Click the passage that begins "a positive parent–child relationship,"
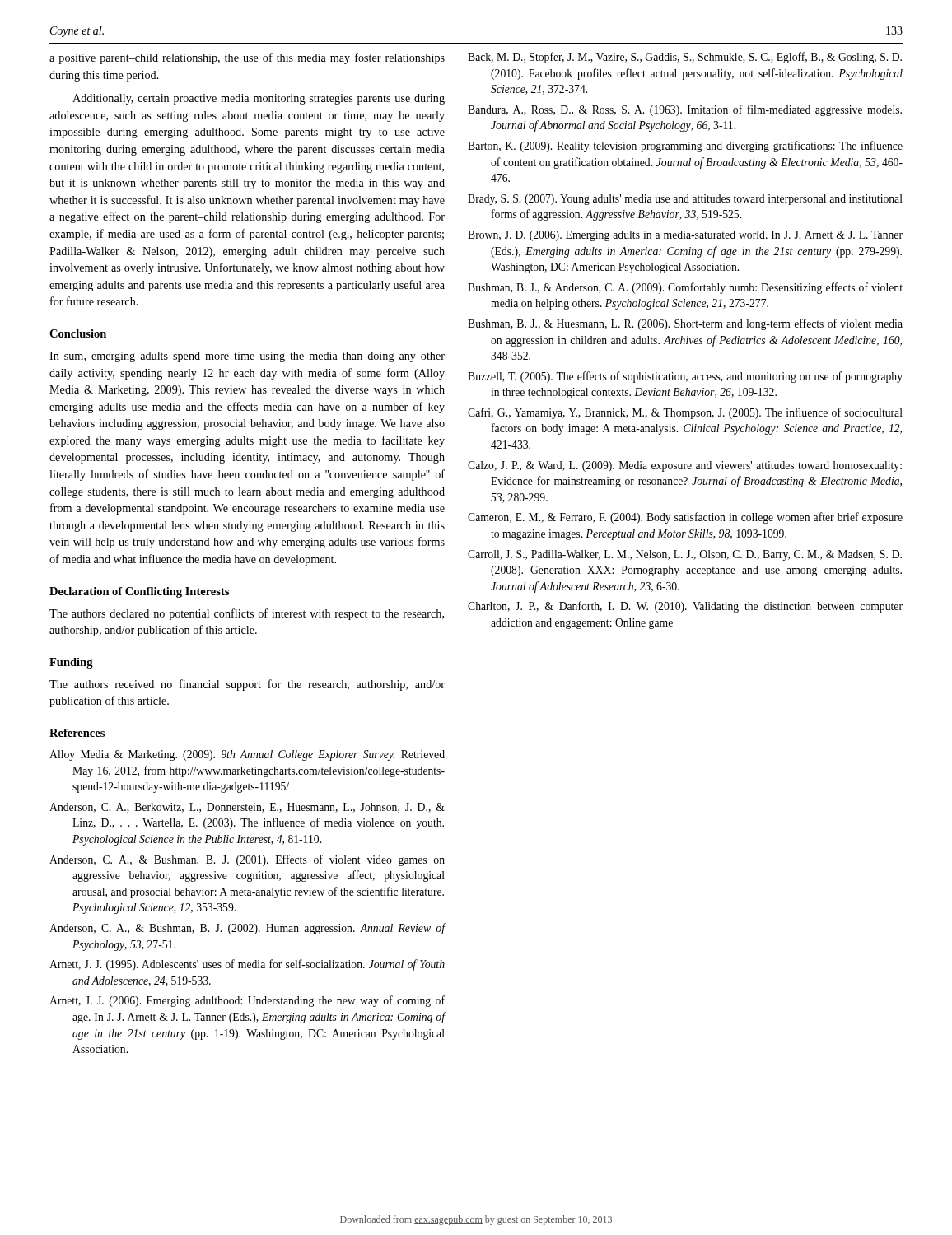This screenshot has height=1235, width=952. coord(247,180)
